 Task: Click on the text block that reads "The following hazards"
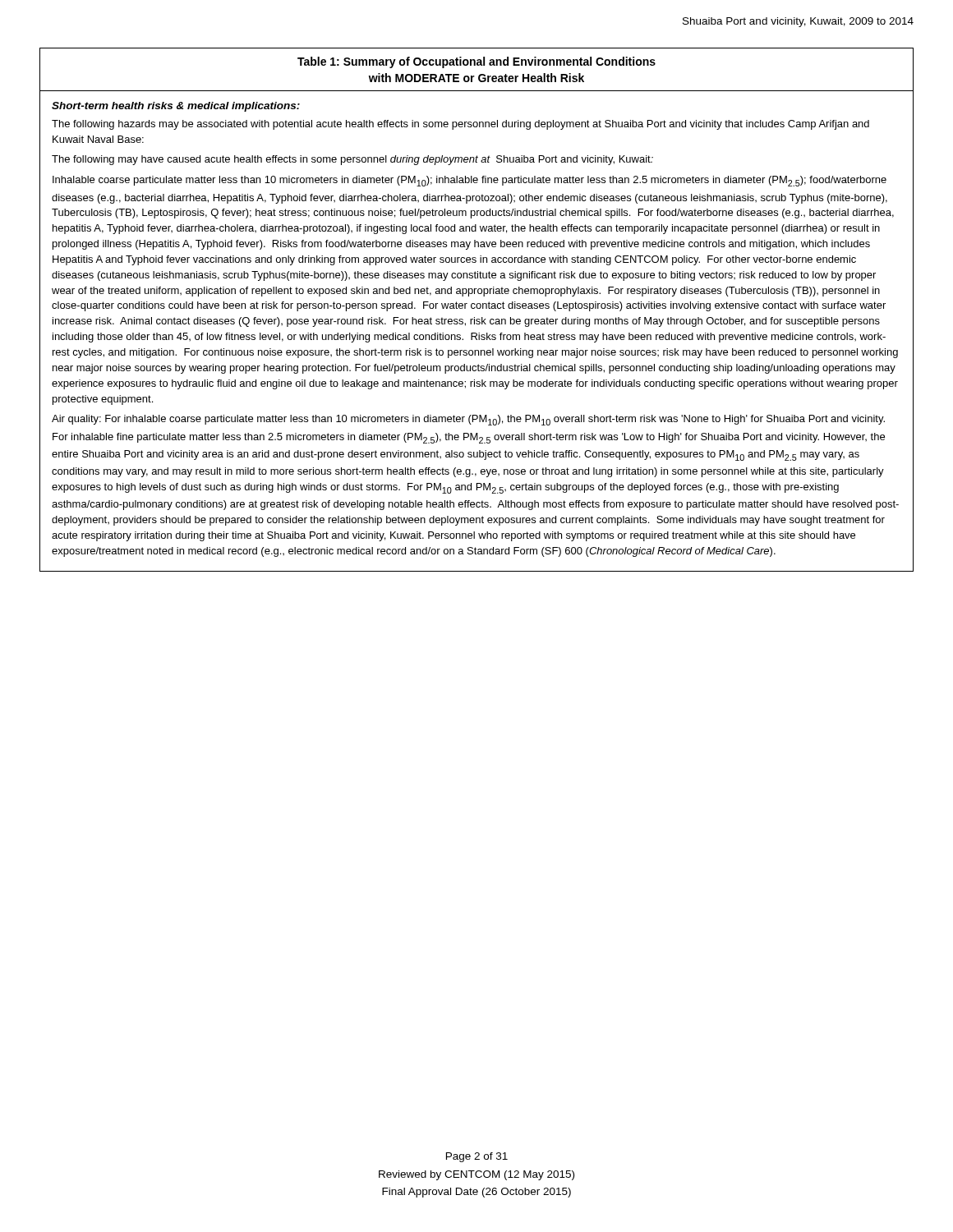(461, 131)
